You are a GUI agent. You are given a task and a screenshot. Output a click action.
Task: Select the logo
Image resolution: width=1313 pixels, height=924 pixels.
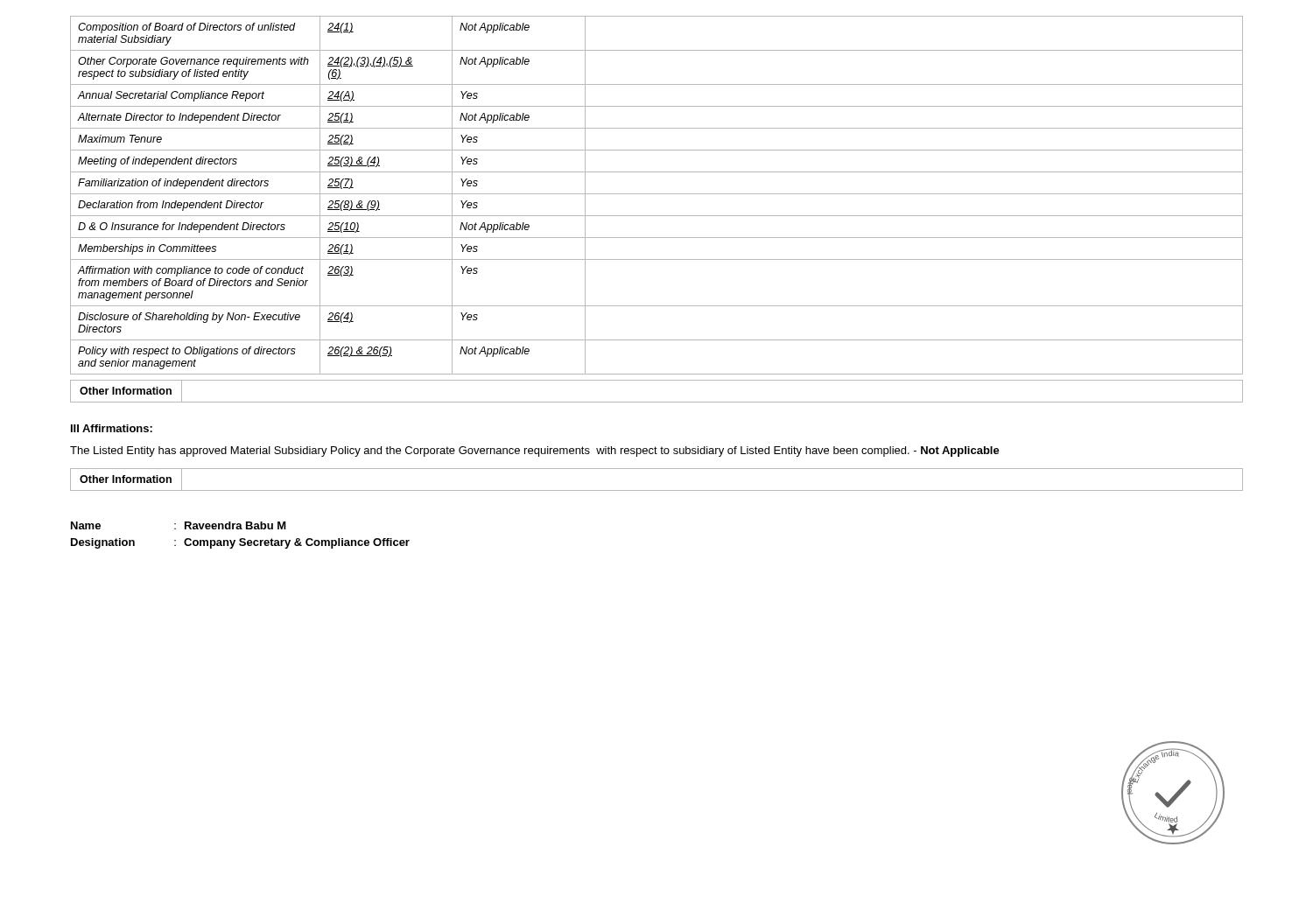(1173, 793)
